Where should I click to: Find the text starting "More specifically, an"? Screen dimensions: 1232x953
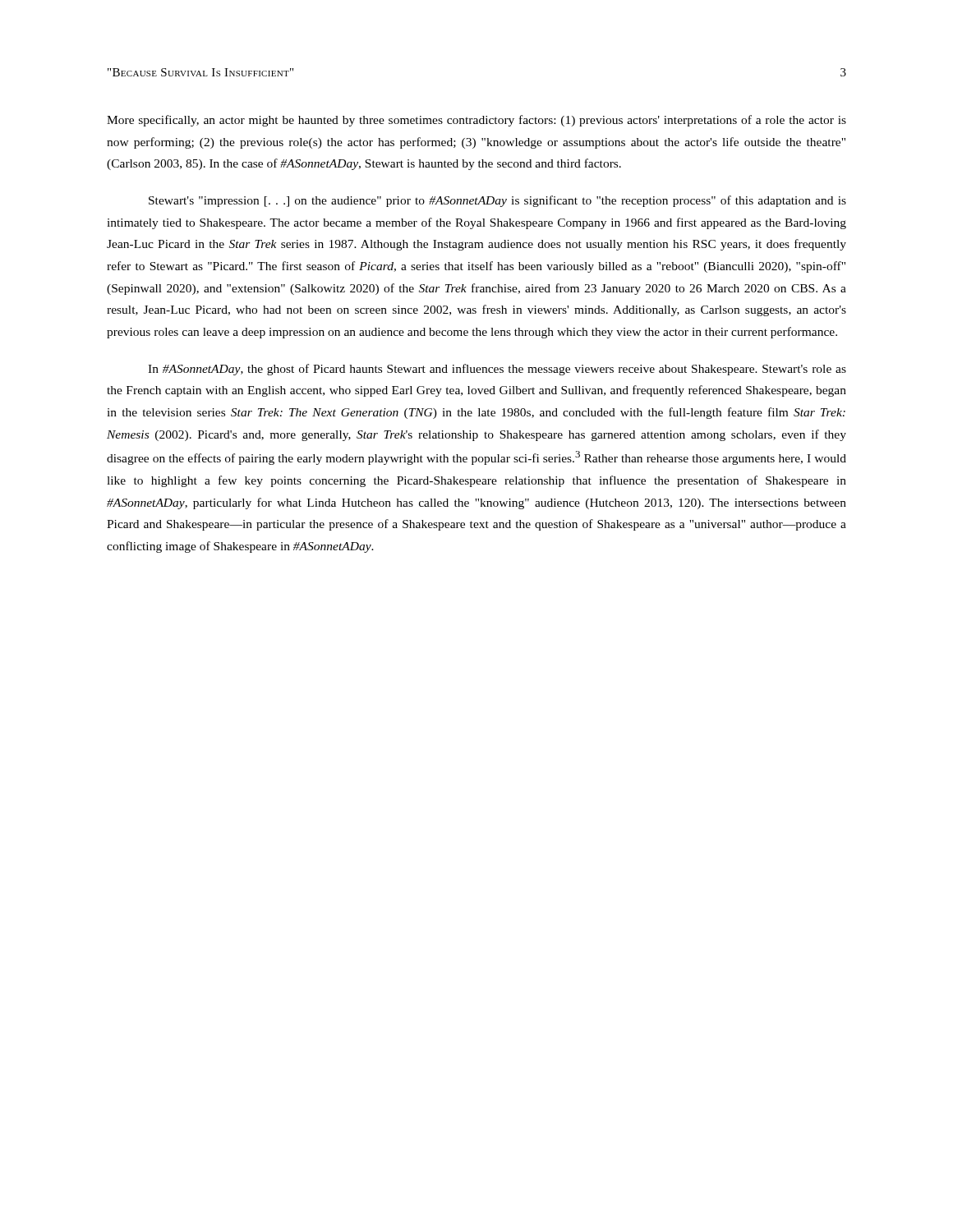tap(476, 333)
